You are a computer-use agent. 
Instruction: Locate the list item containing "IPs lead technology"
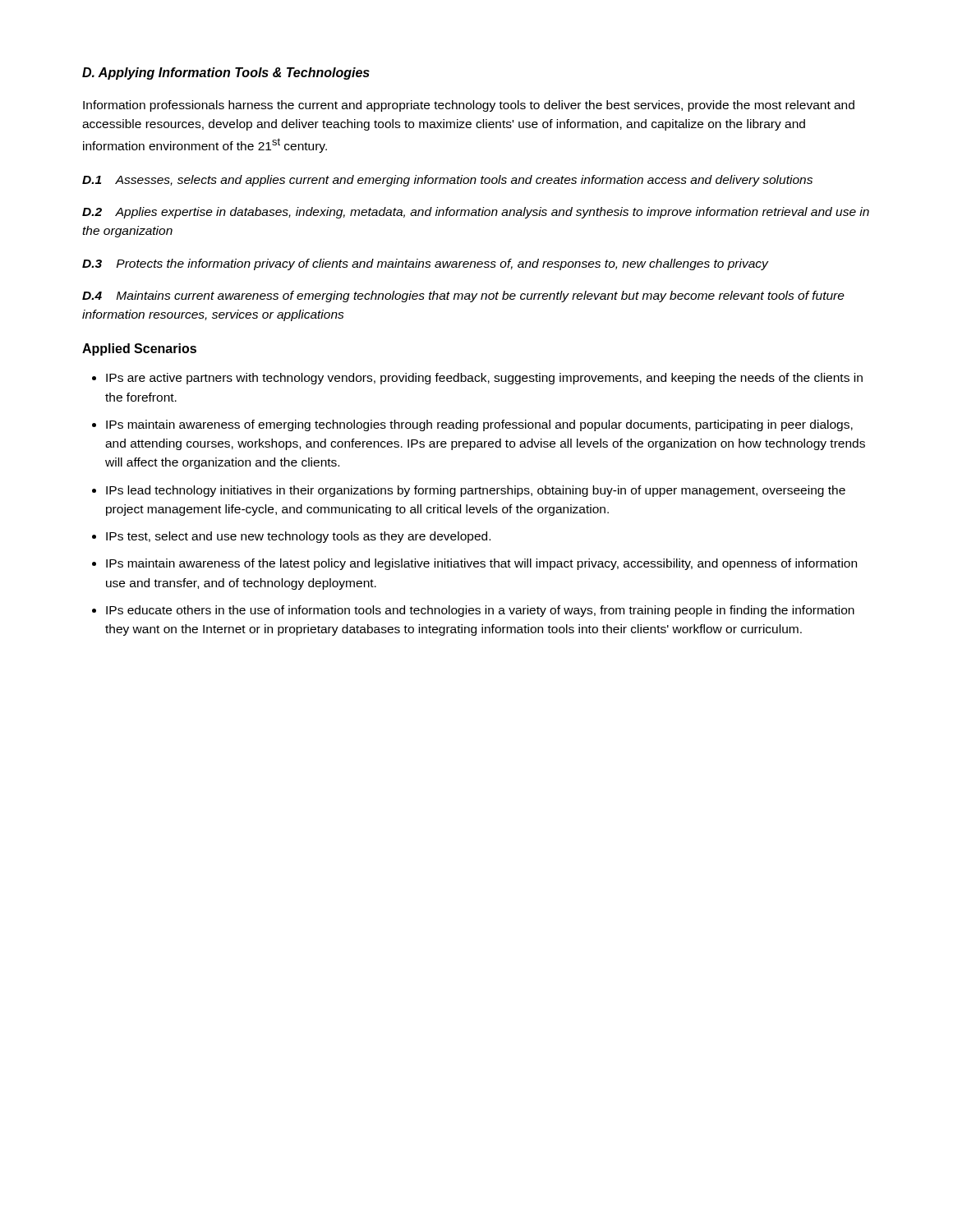click(x=475, y=499)
